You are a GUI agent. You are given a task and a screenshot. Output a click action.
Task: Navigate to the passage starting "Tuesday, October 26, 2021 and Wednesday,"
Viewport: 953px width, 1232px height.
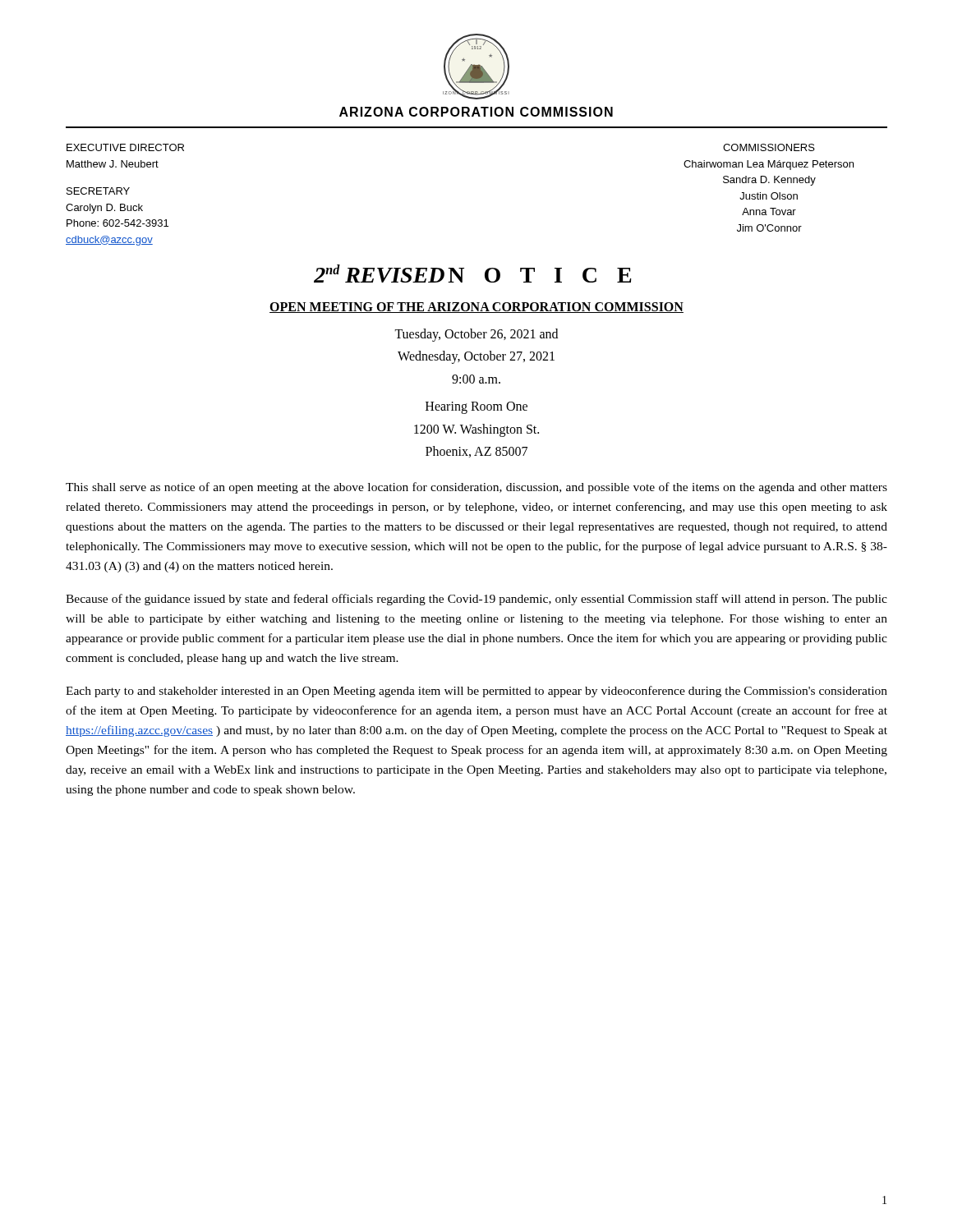(x=476, y=345)
